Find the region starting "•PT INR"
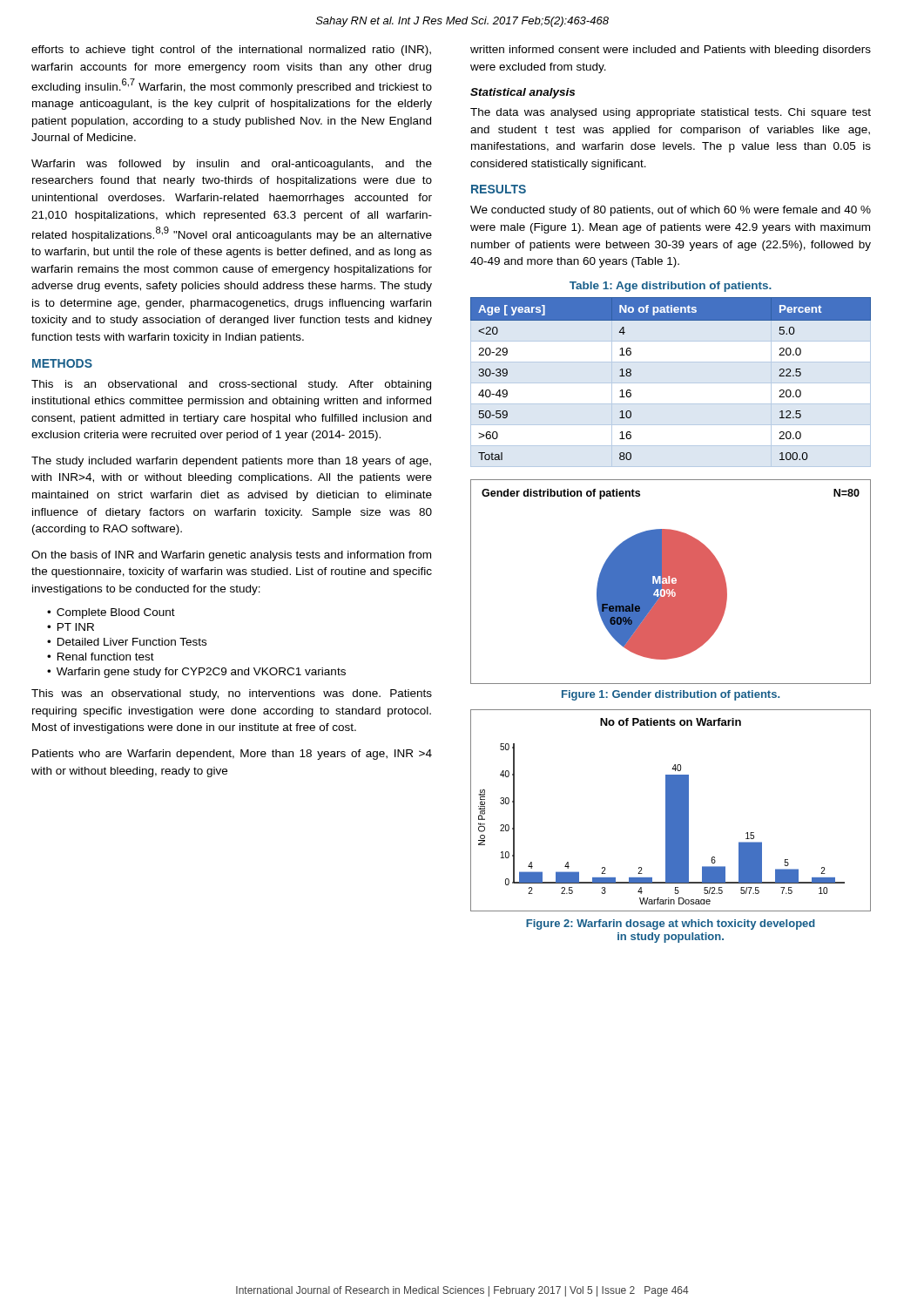The width and height of the screenshot is (924, 1307). pyautogui.click(x=71, y=627)
